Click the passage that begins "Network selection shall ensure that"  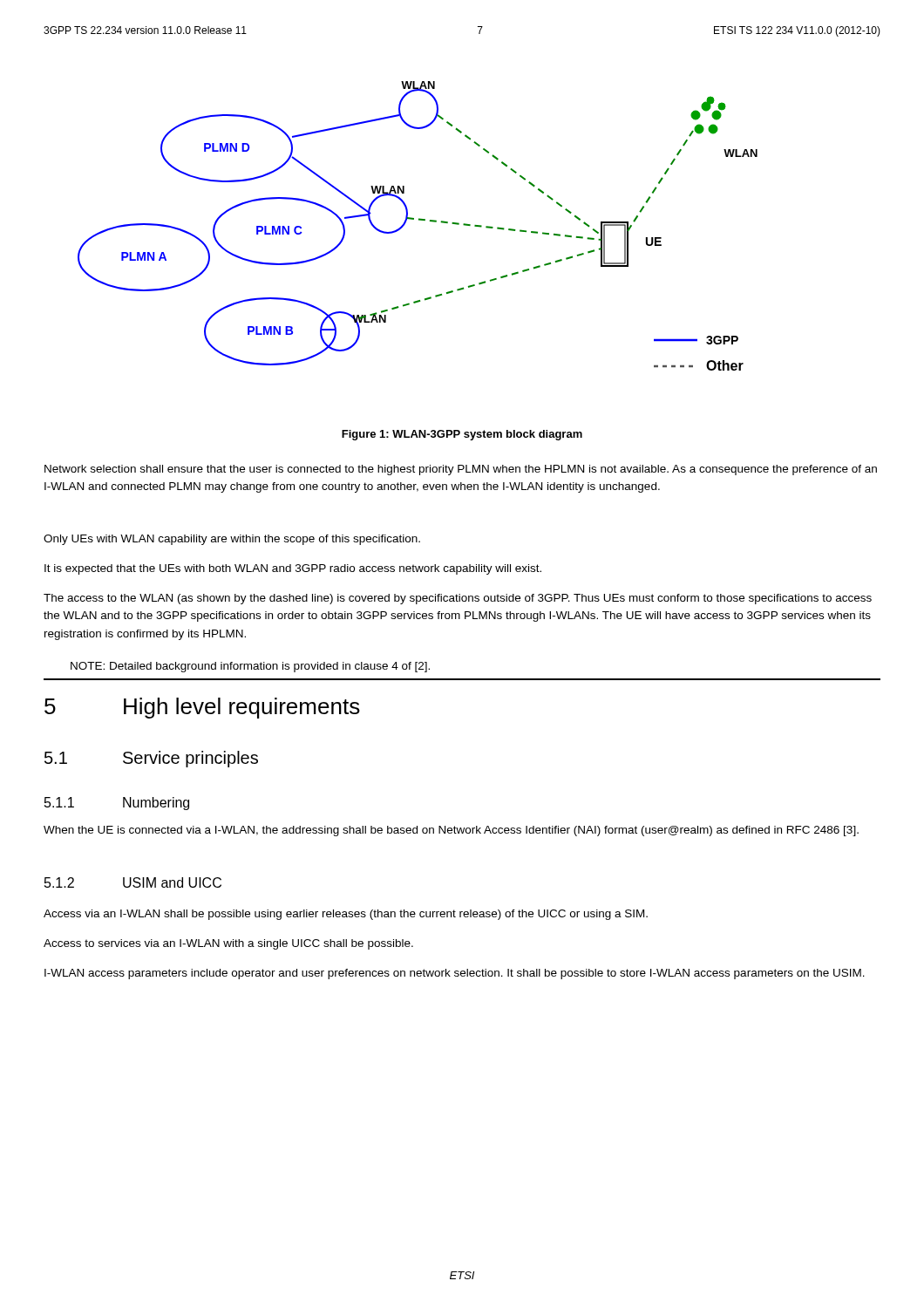pyautogui.click(x=461, y=477)
